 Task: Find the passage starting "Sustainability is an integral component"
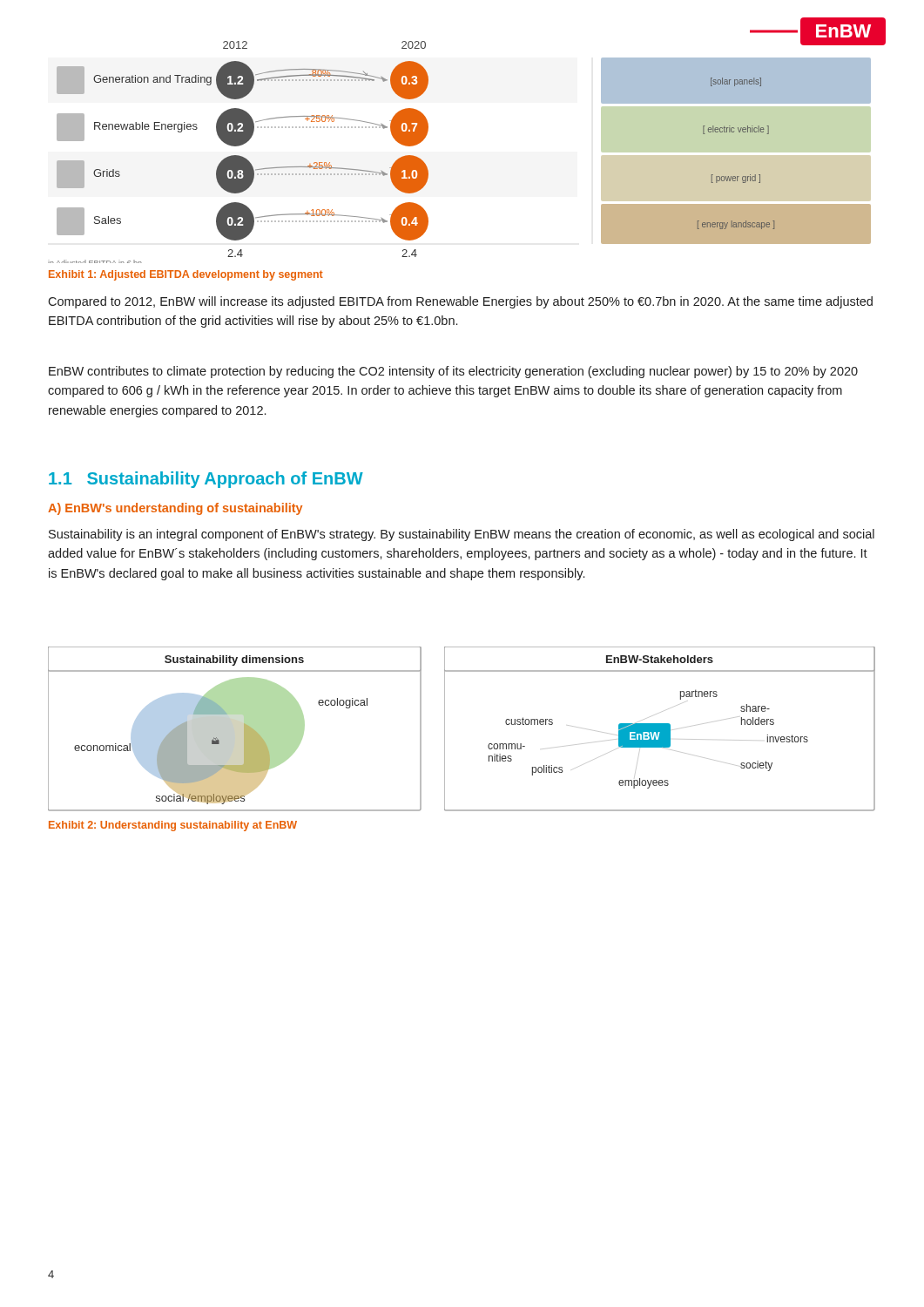pos(461,554)
